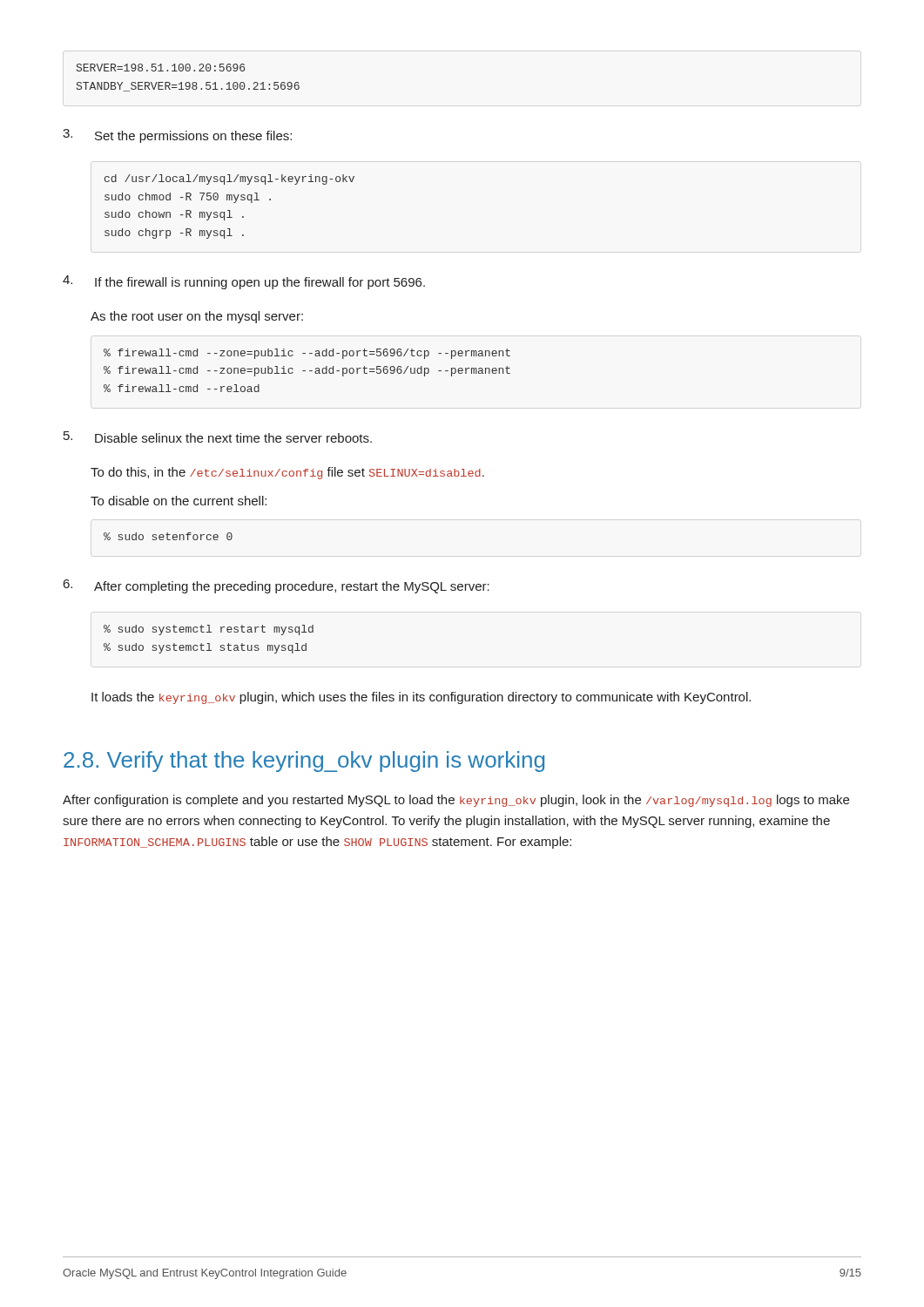This screenshot has height=1307, width=924.
Task: Navigate to the text block starting "As the root user on the mysql server:"
Action: point(197,316)
